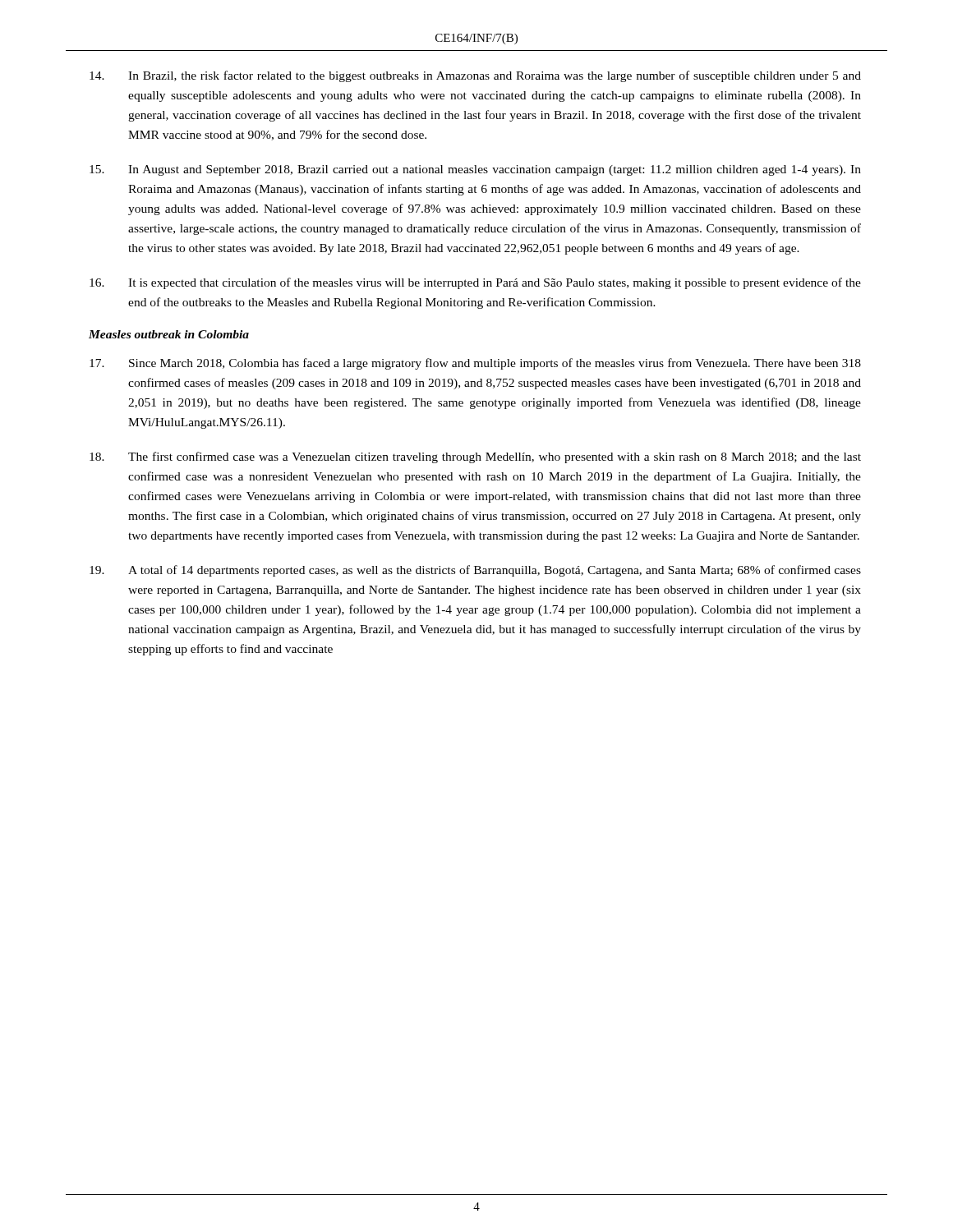Viewport: 953px width, 1232px height.
Task: Navigate to the text block starting "A total of 14 departments reported cases, as"
Action: coord(475,610)
